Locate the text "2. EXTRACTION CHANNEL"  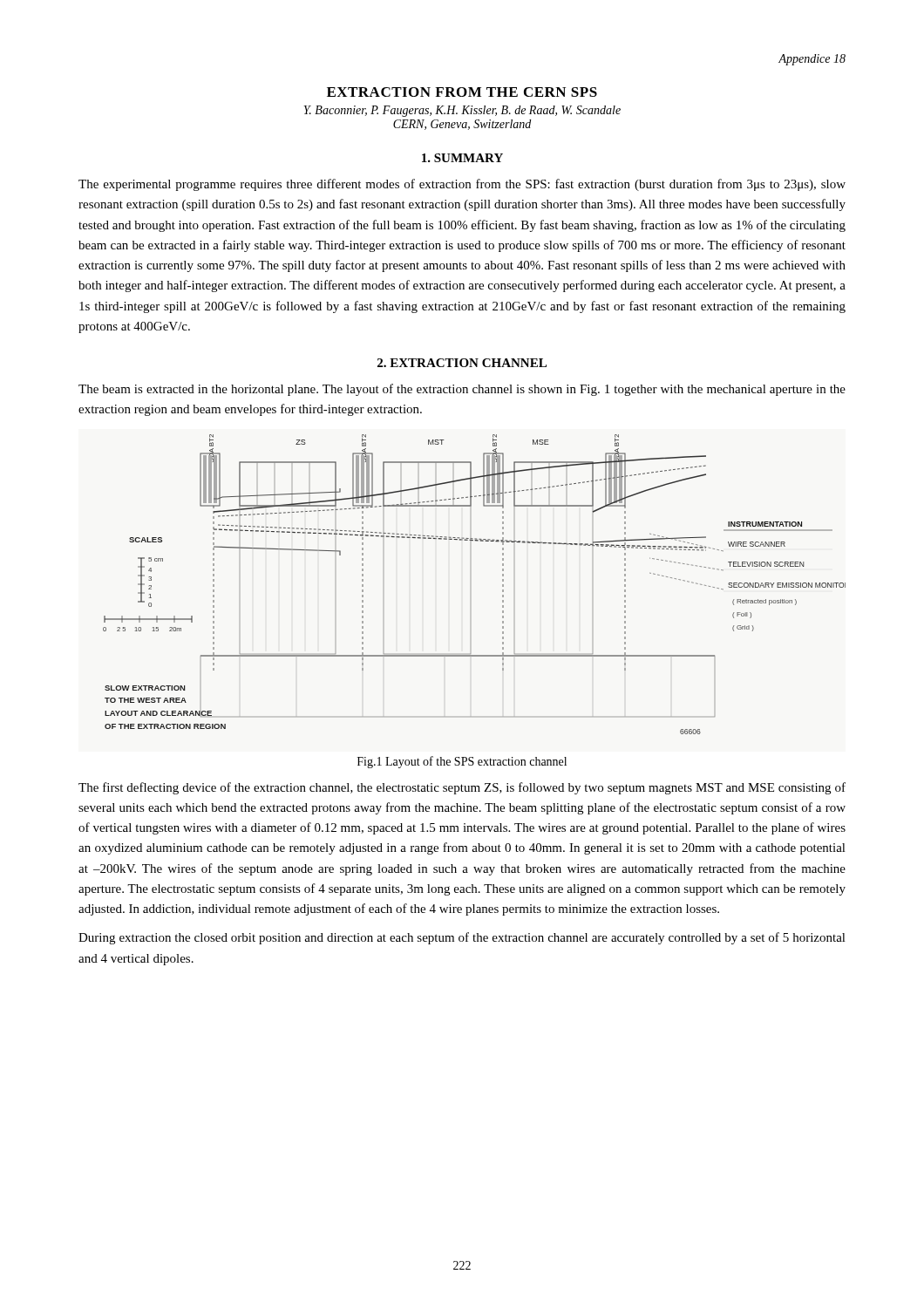coord(462,363)
